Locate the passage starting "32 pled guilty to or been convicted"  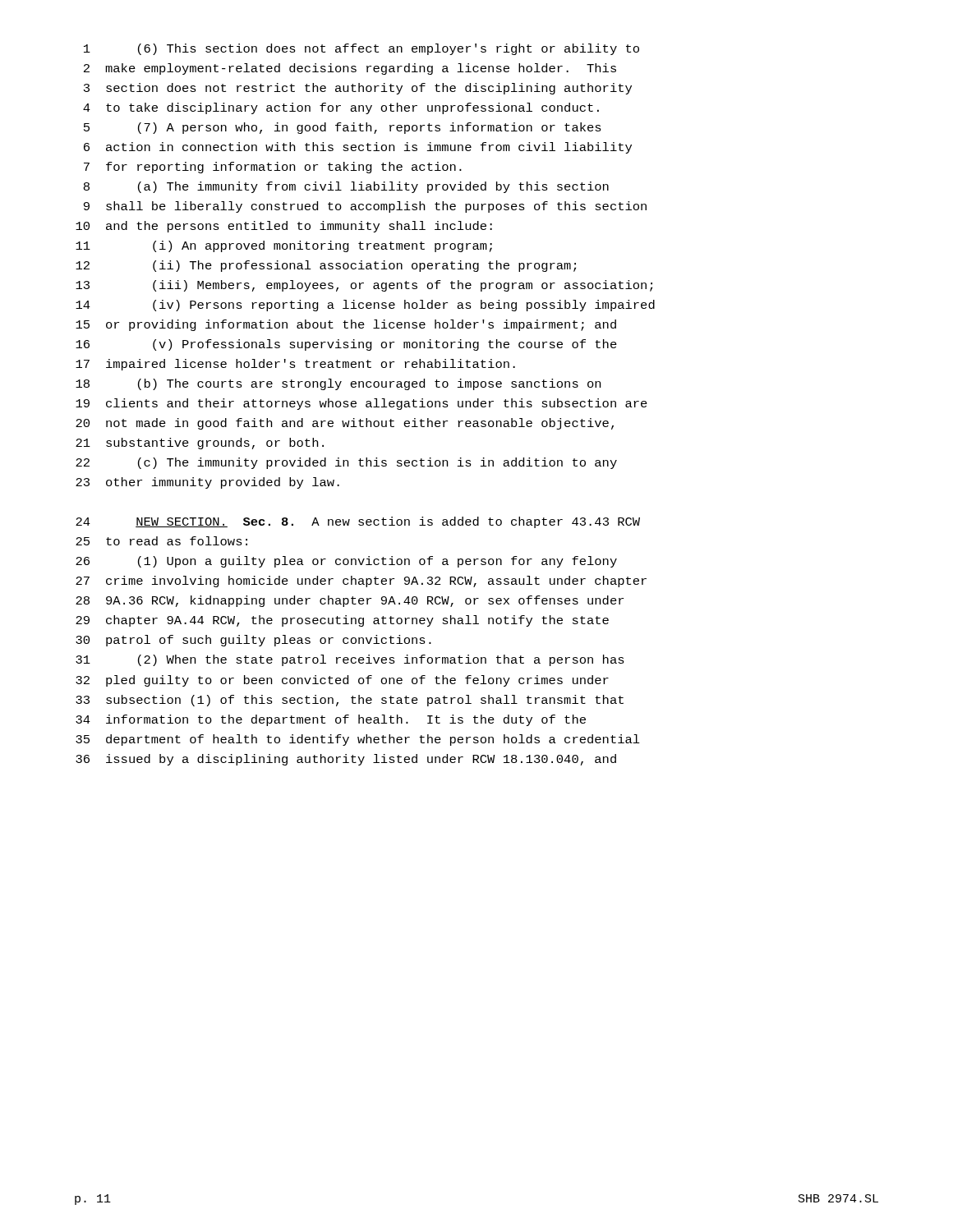pyautogui.click(x=476, y=680)
